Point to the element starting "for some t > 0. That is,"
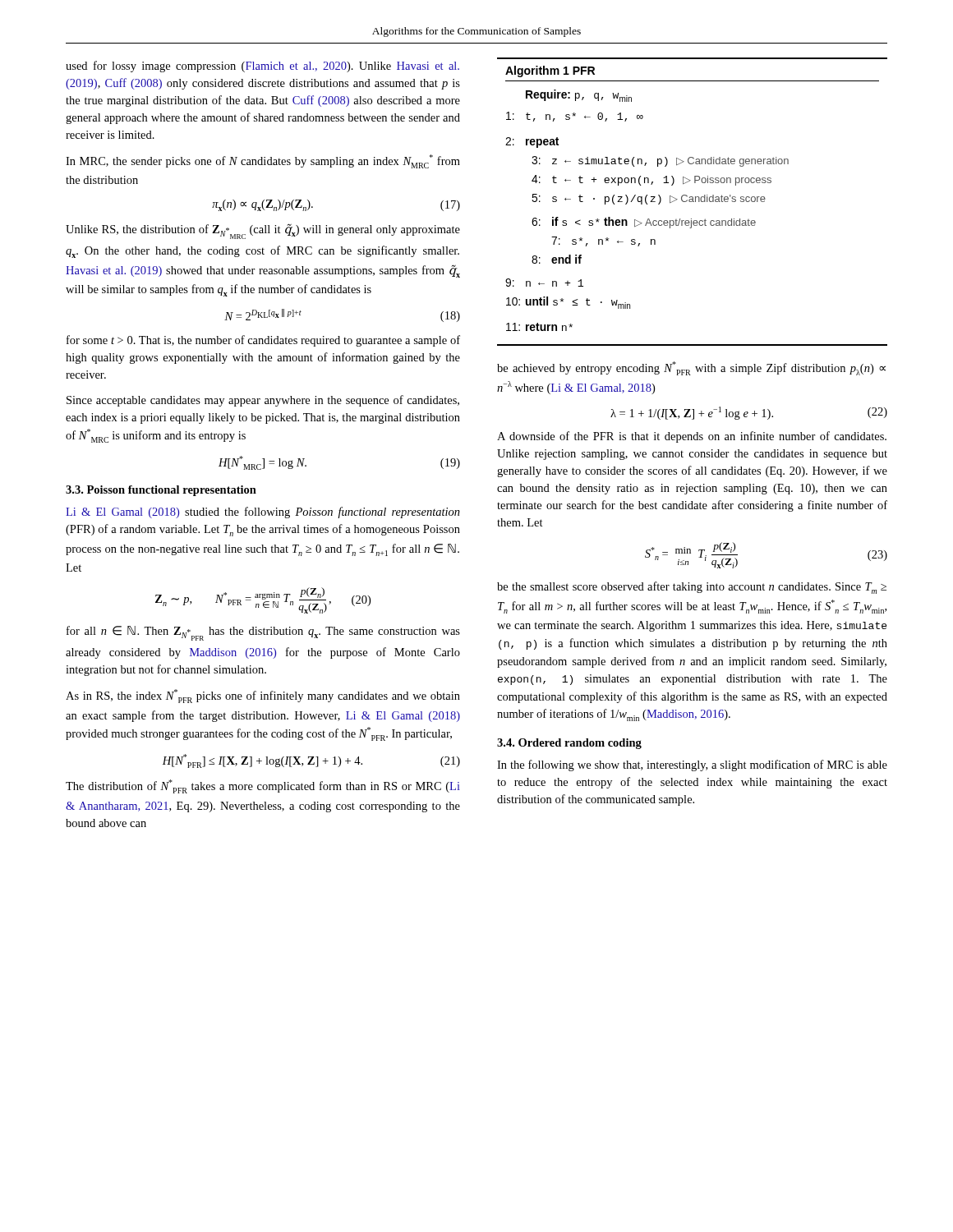The height and width of the screenshot is (1232, 953). pyautogui.click(x=263, y=358)
